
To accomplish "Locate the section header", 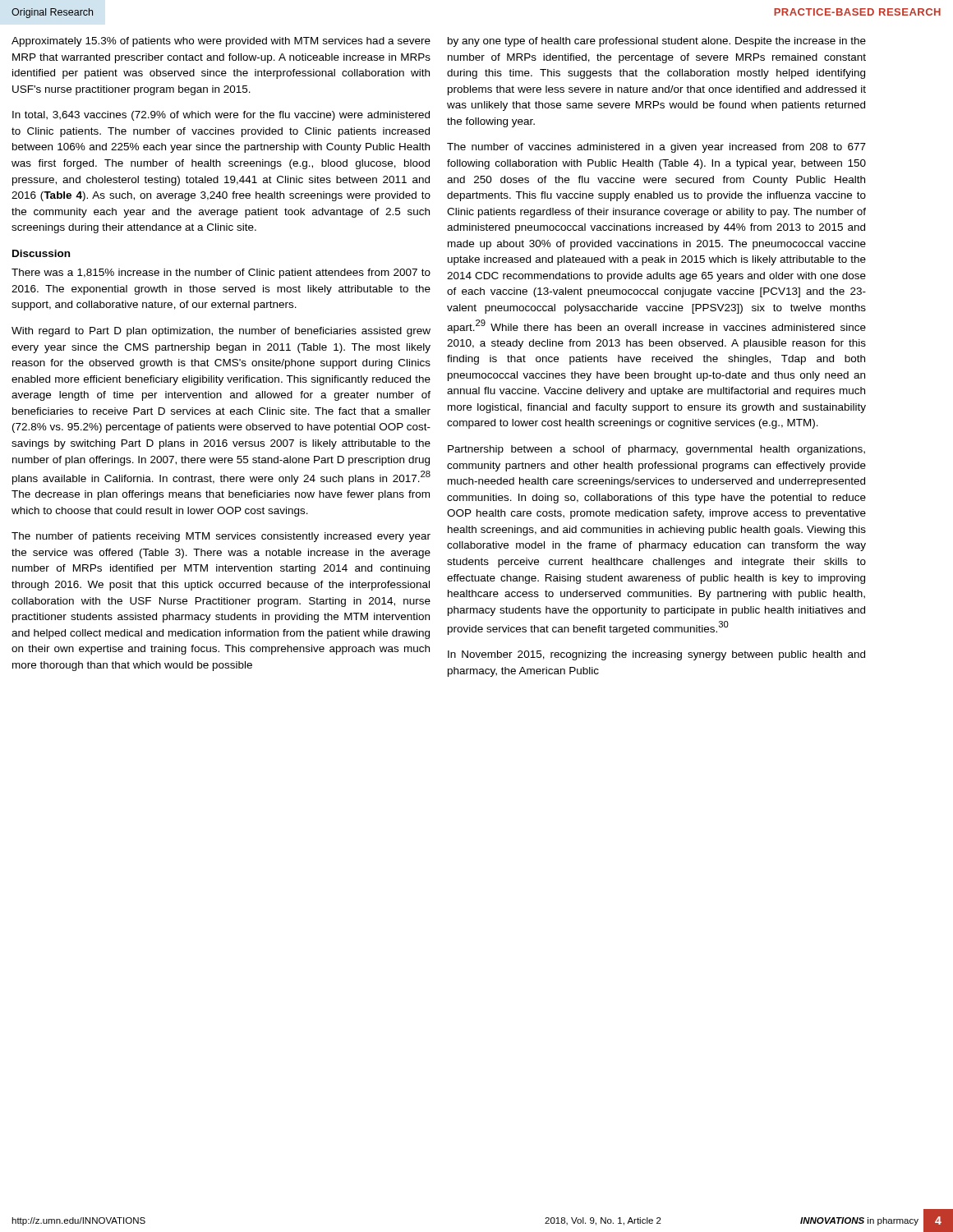I will pyautogui.click(x=41, y=253).
